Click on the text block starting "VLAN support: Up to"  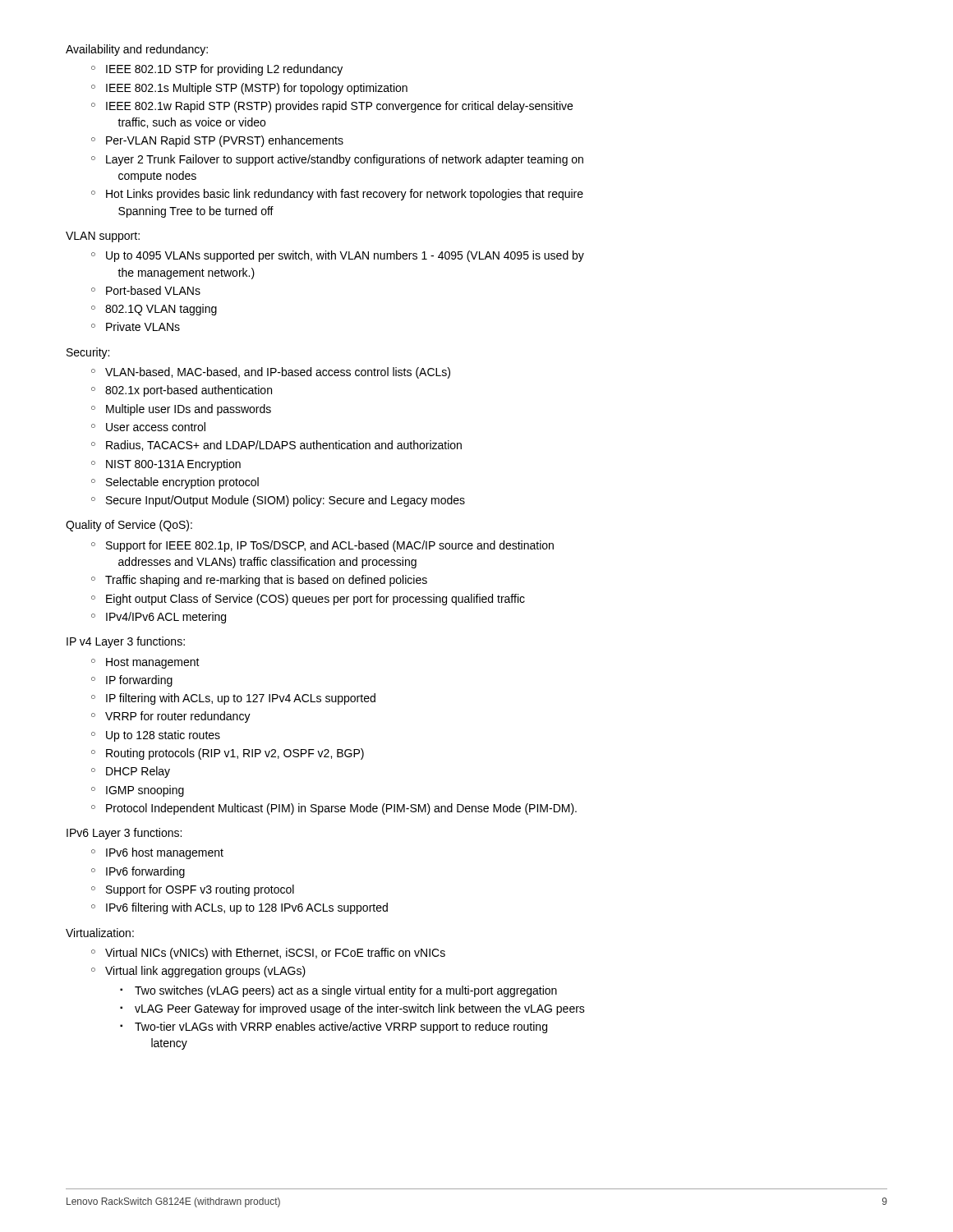(x=103, y=237)
